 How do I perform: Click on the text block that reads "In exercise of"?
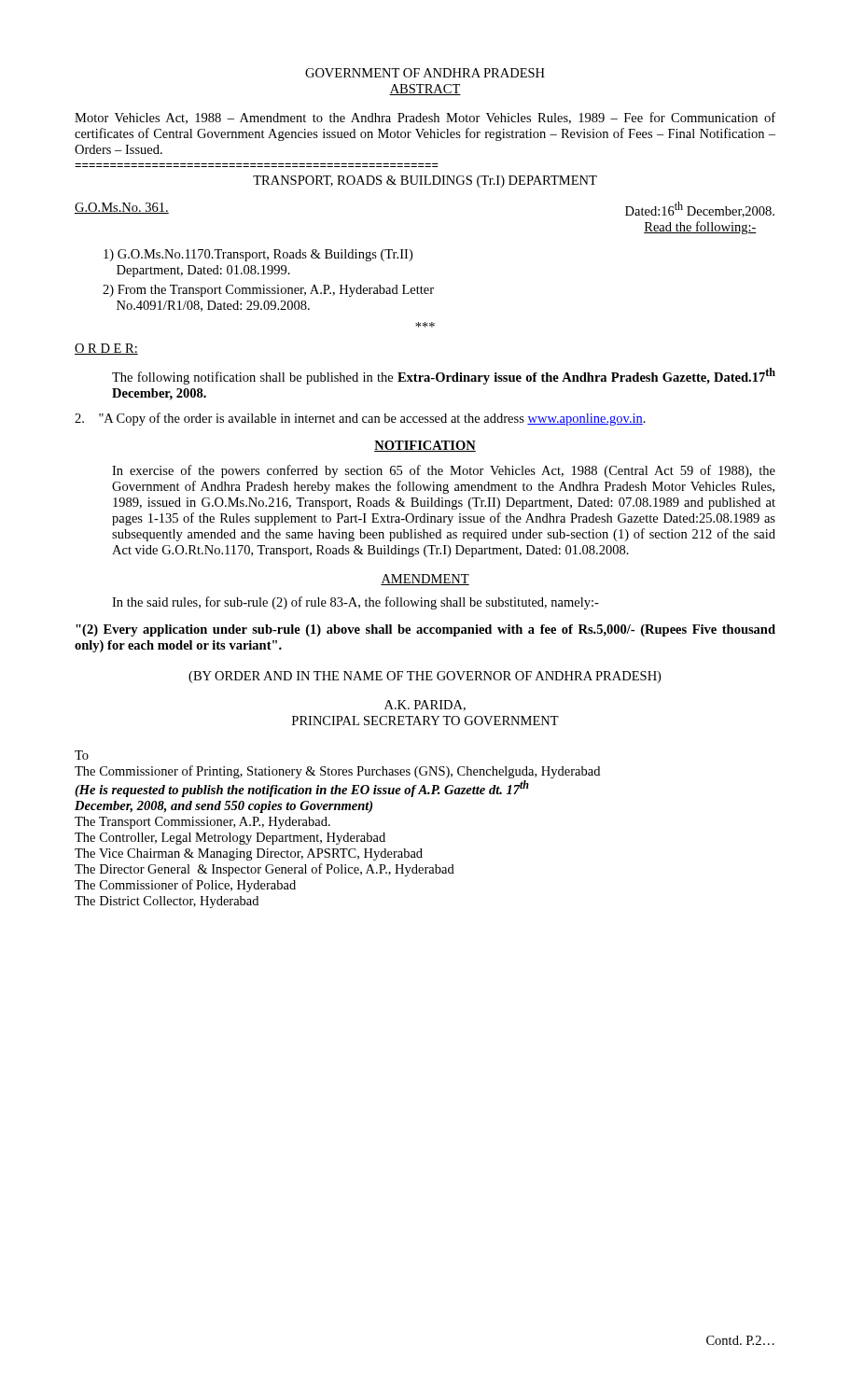point(444,510)
